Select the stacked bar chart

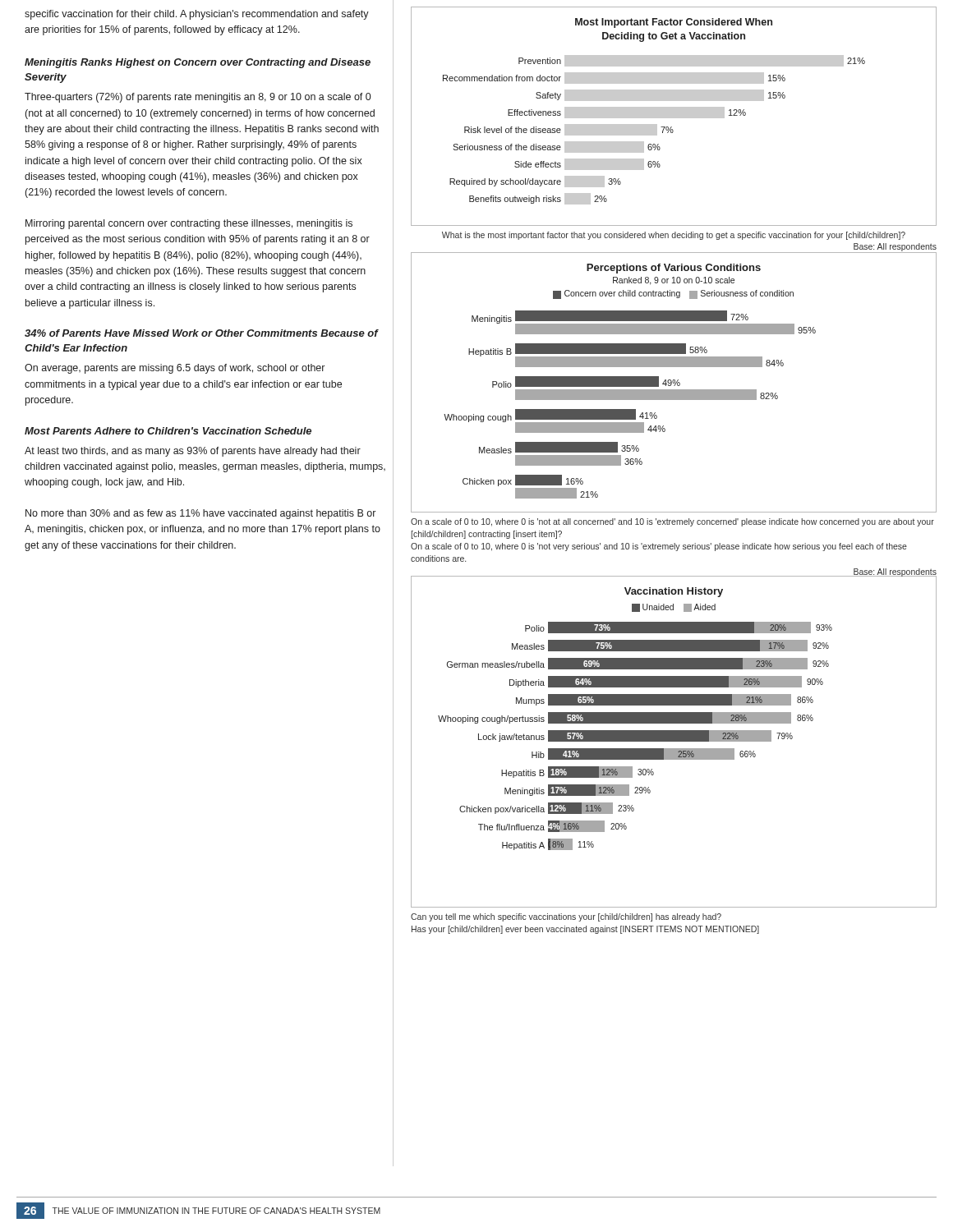pos(674,741)
